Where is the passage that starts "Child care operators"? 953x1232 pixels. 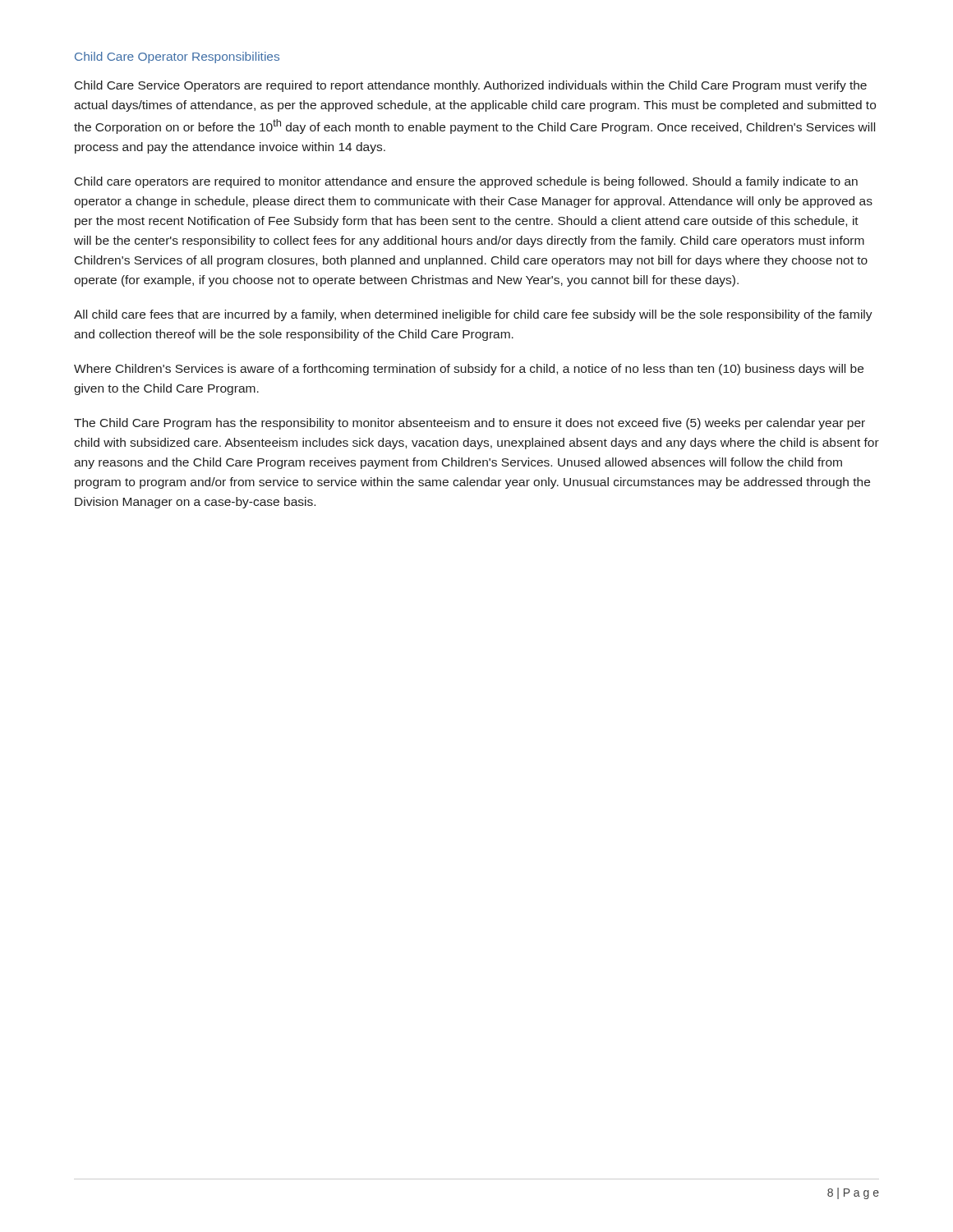pyautogui.click(x=473, y=231)
